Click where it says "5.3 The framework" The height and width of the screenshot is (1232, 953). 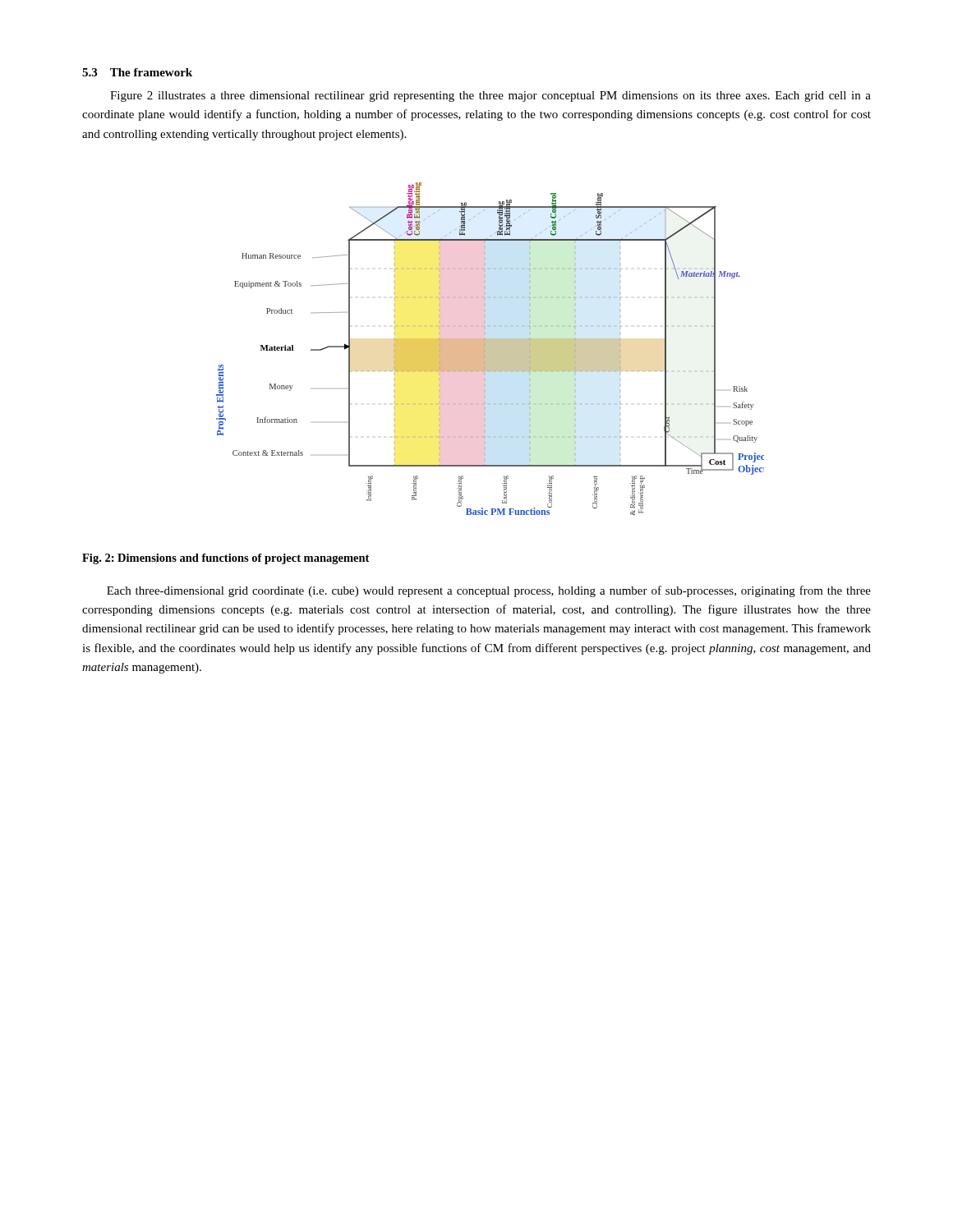[x=137, y=72]
